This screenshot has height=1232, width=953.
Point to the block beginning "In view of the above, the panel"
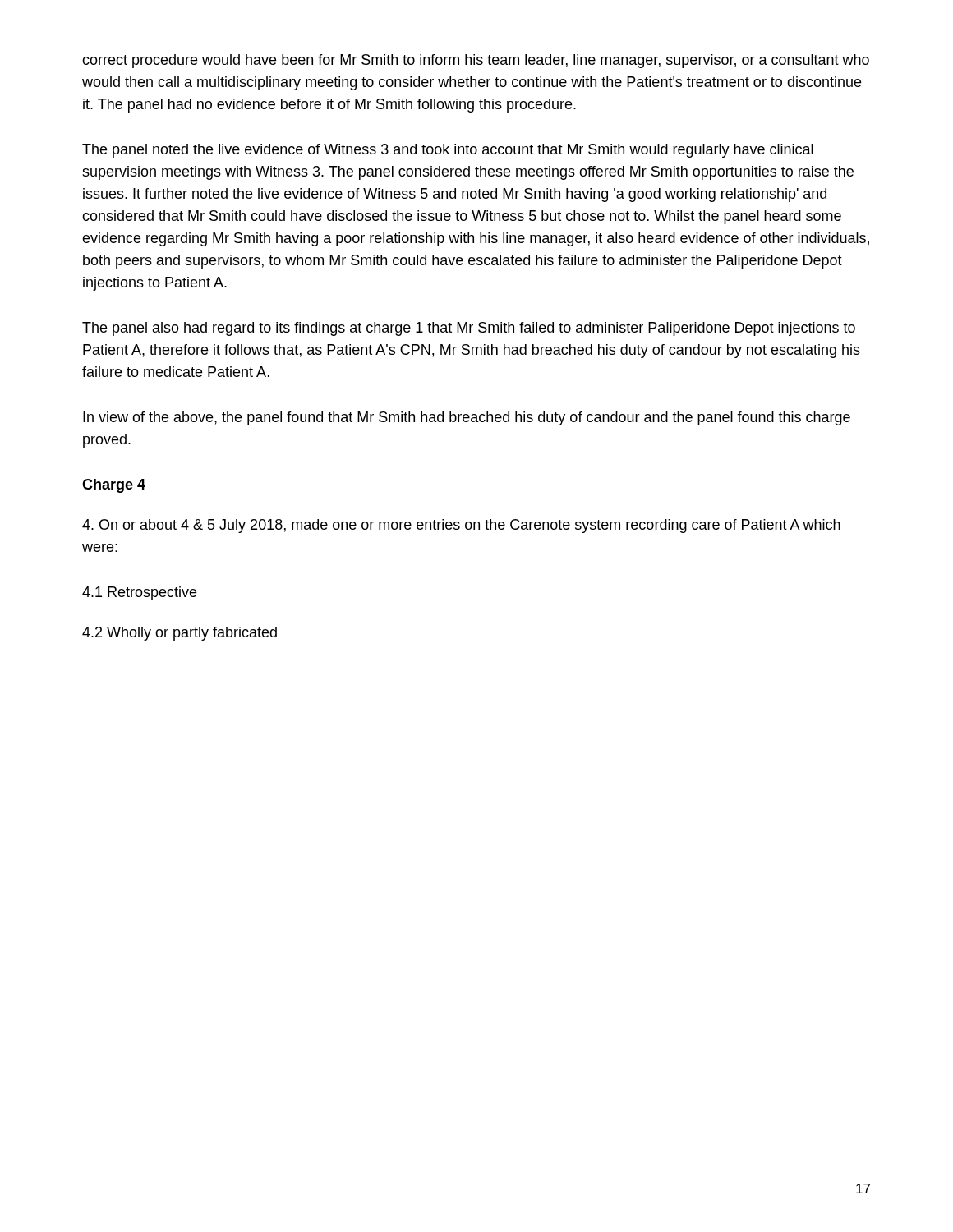pos(466,428)
